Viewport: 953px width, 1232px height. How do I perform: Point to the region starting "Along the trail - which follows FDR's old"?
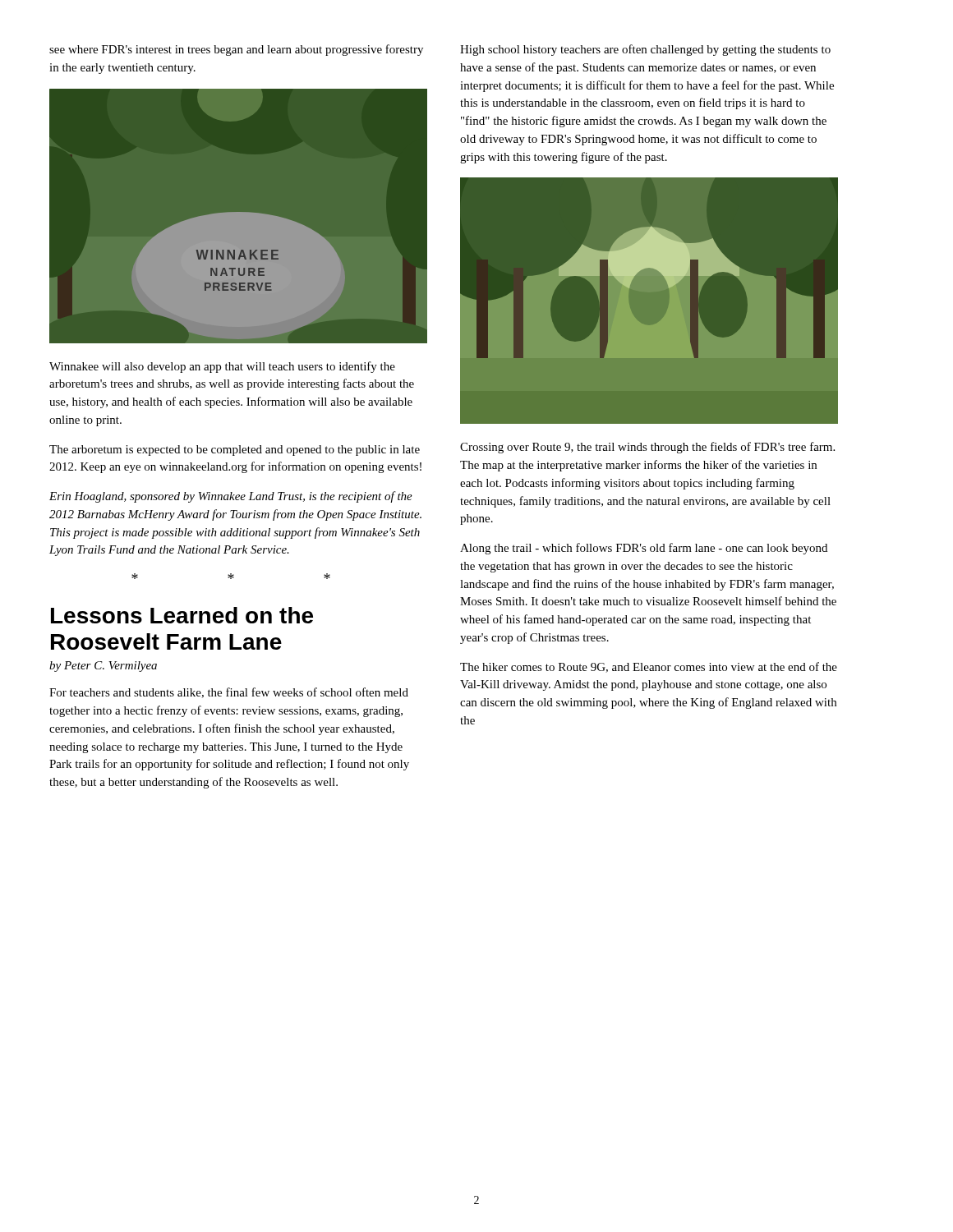tap(648, 592)
